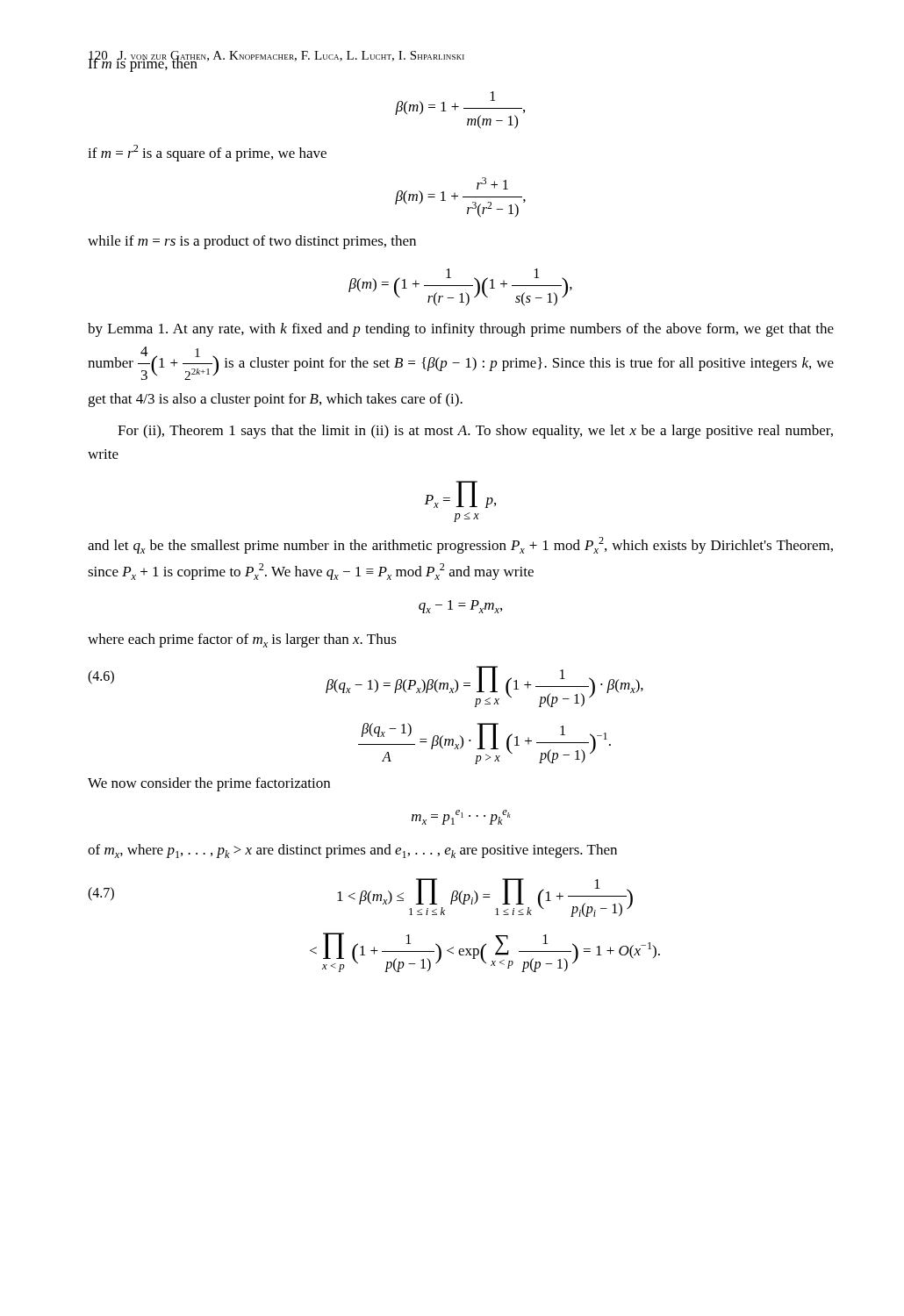The width and height of the screenshot is (904, 1316).
Task: Point to the formula beginning "β(m) = (1"
Action: [x=461, y=285]
